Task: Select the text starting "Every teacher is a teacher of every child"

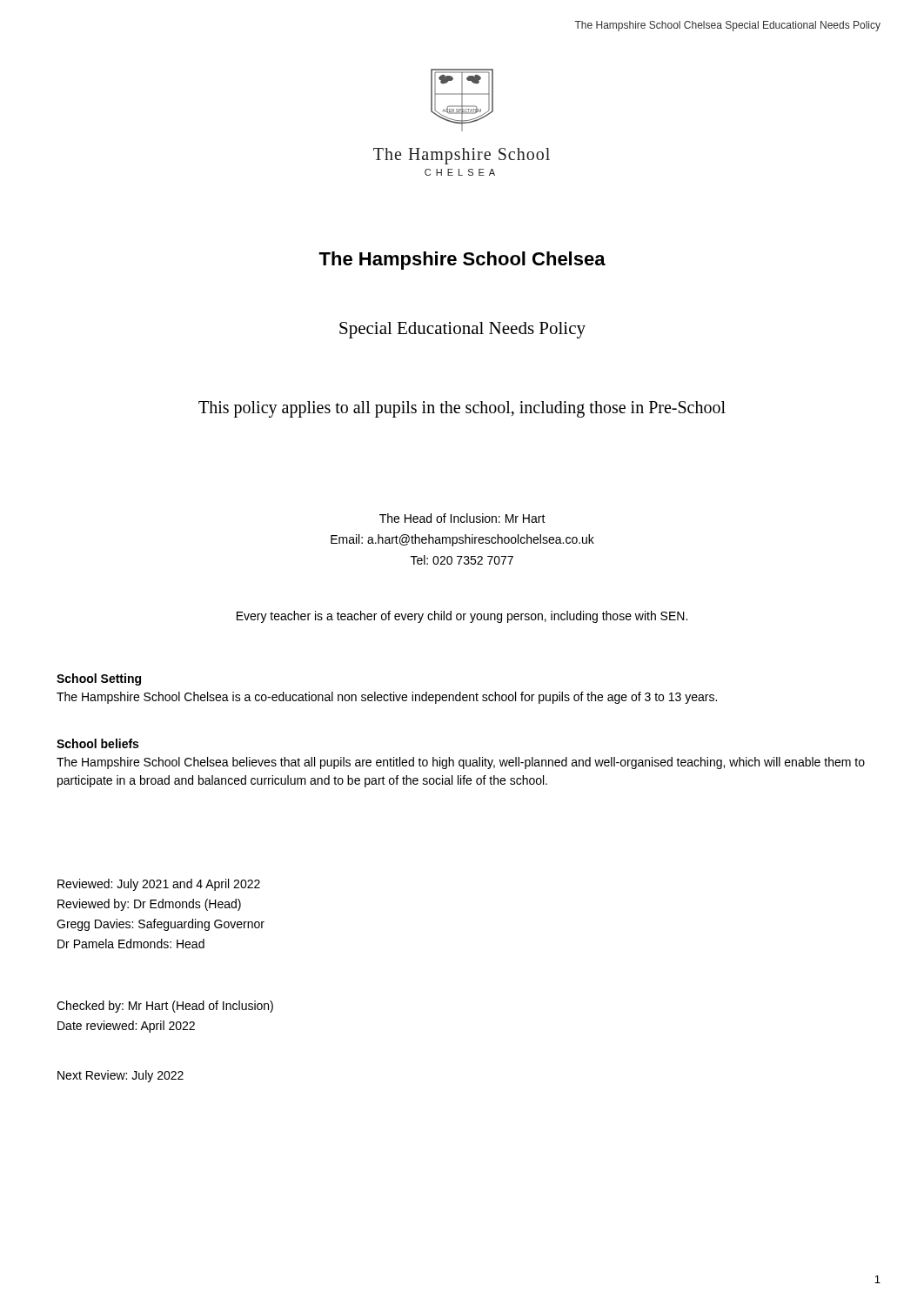Action: pos(462,616)
